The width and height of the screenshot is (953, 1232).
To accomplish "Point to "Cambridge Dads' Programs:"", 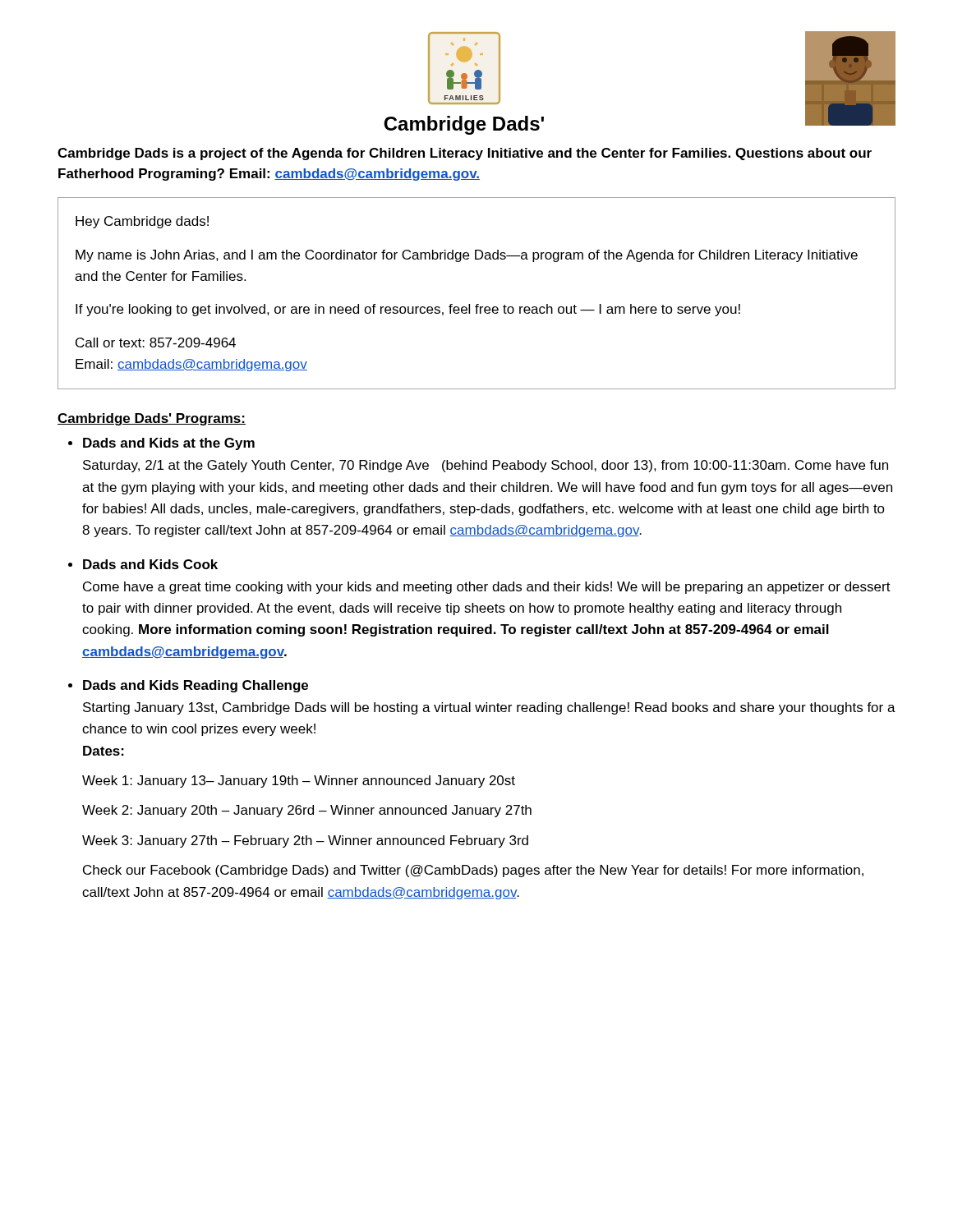I will [152, 419].
